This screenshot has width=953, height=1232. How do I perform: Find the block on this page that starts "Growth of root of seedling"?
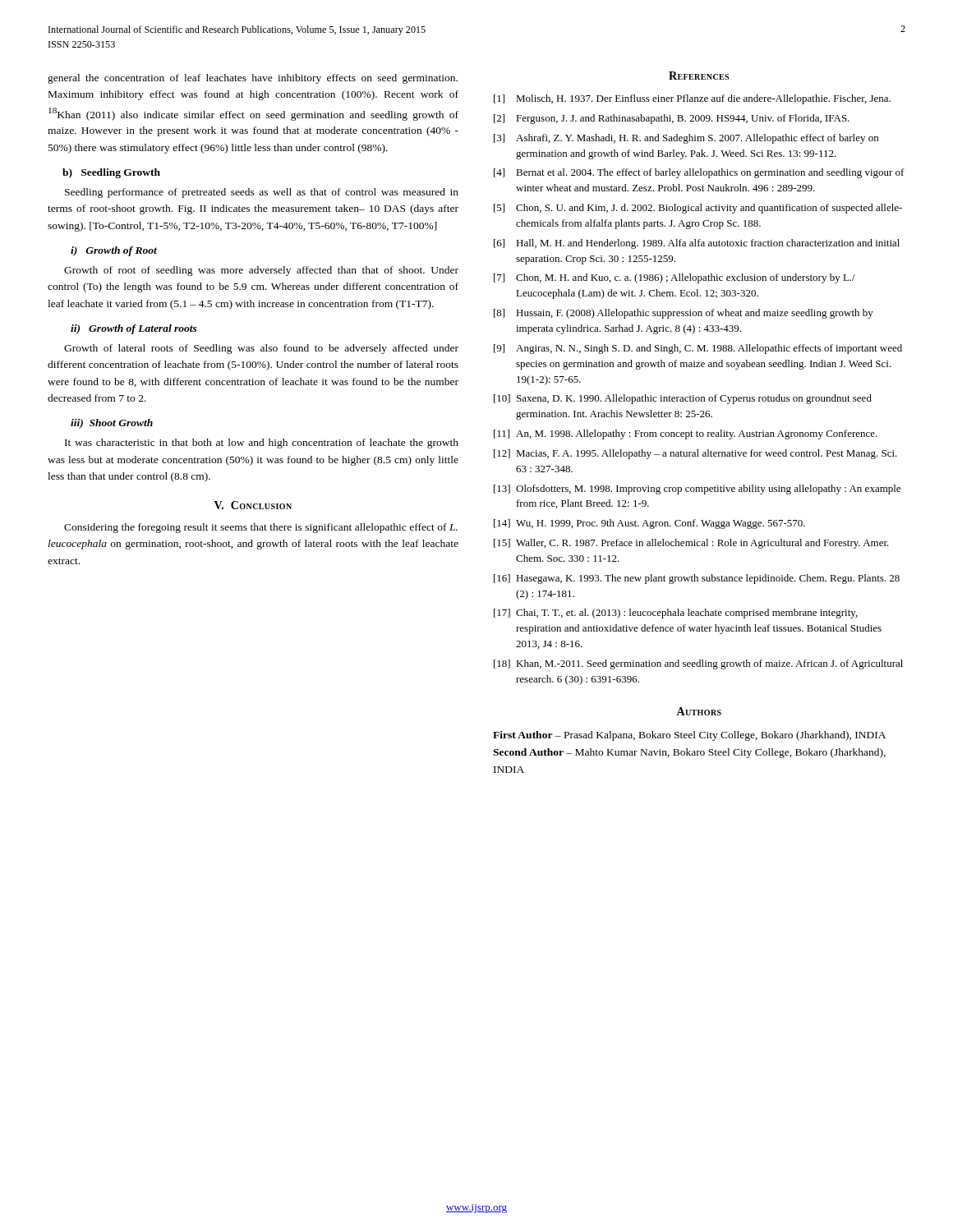(x=253, y=286)
